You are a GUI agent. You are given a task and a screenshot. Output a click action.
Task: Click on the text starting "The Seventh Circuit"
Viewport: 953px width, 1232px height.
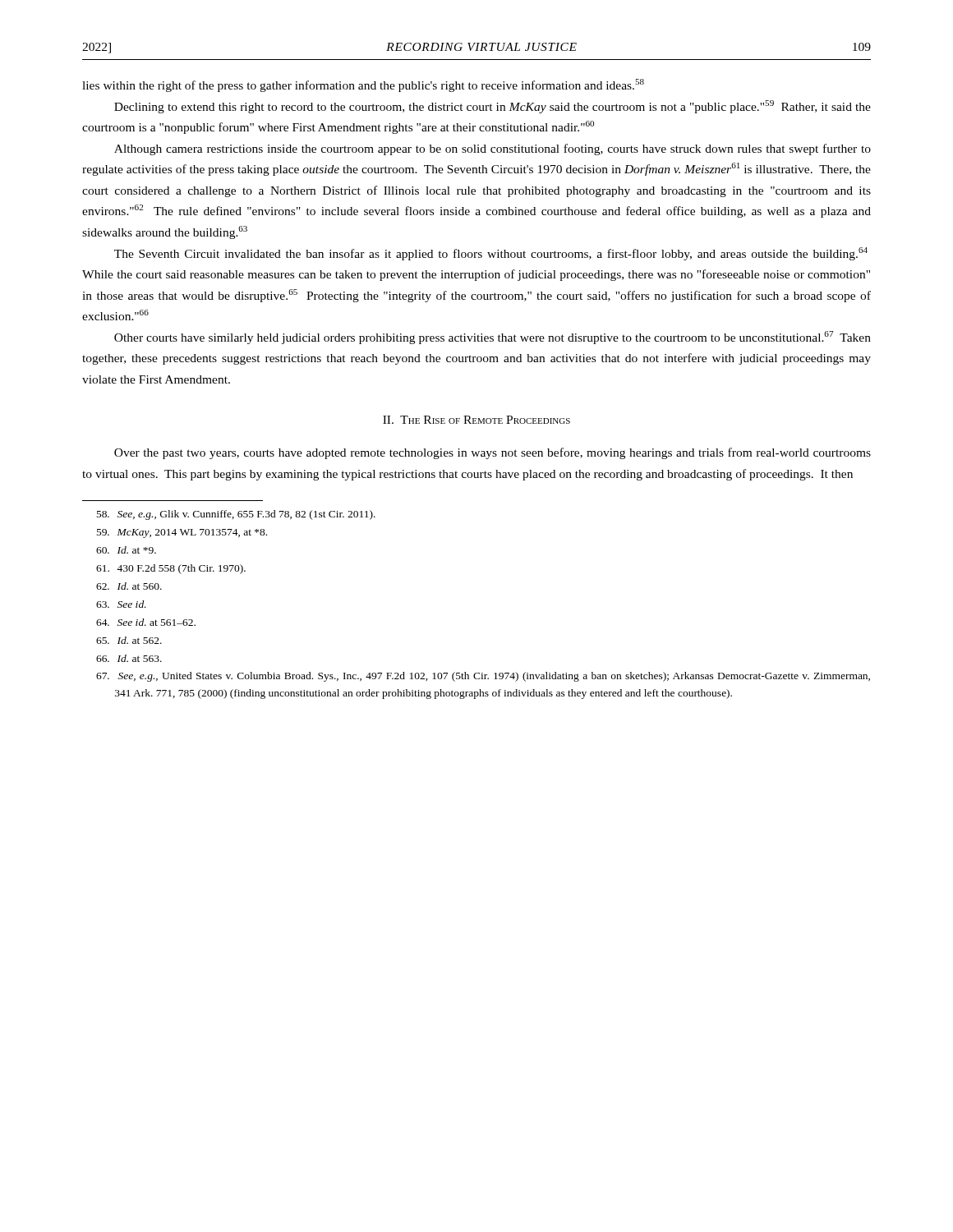(476, 285)
